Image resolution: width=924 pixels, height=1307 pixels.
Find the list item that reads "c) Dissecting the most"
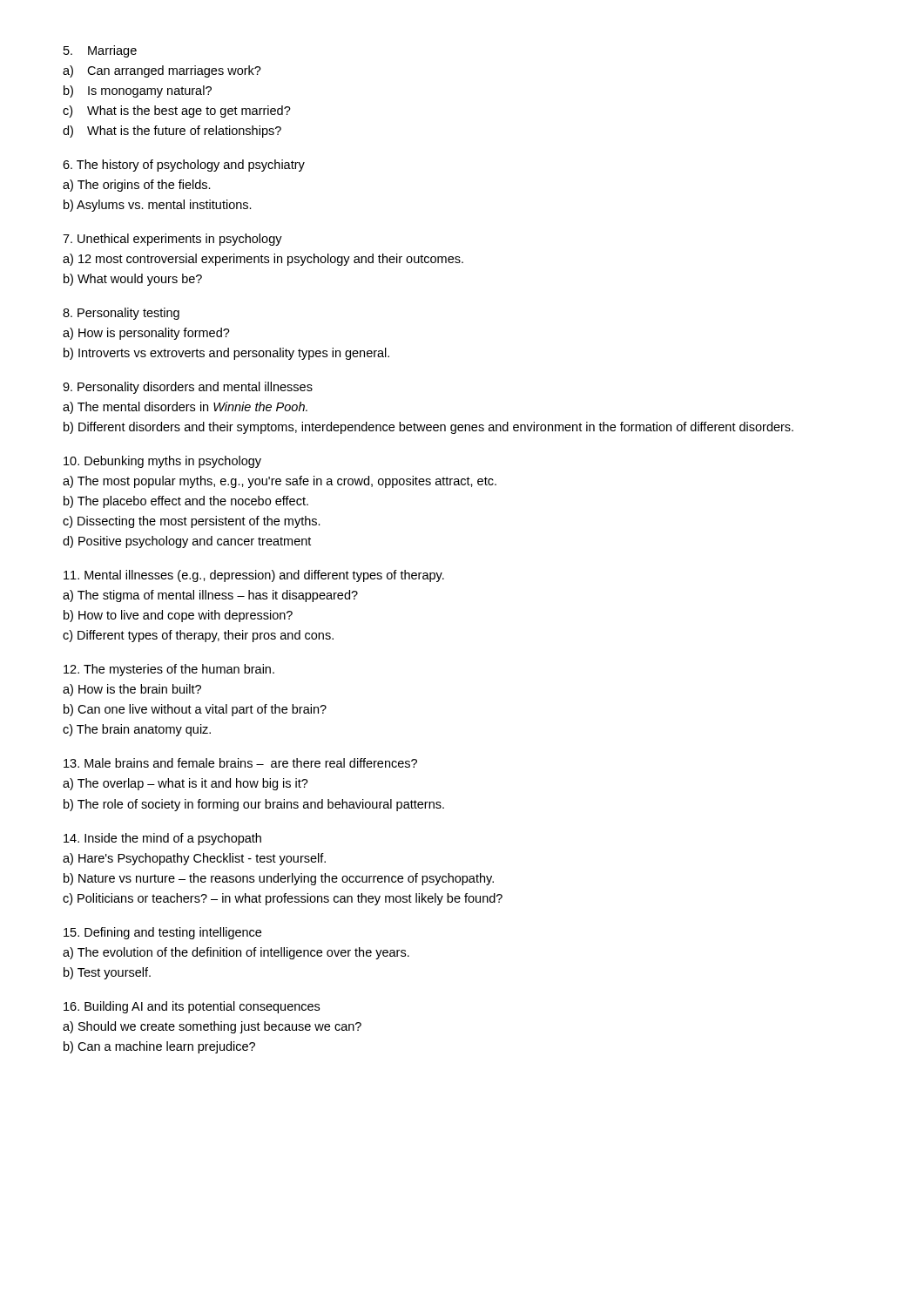click(x=192, y=521)
